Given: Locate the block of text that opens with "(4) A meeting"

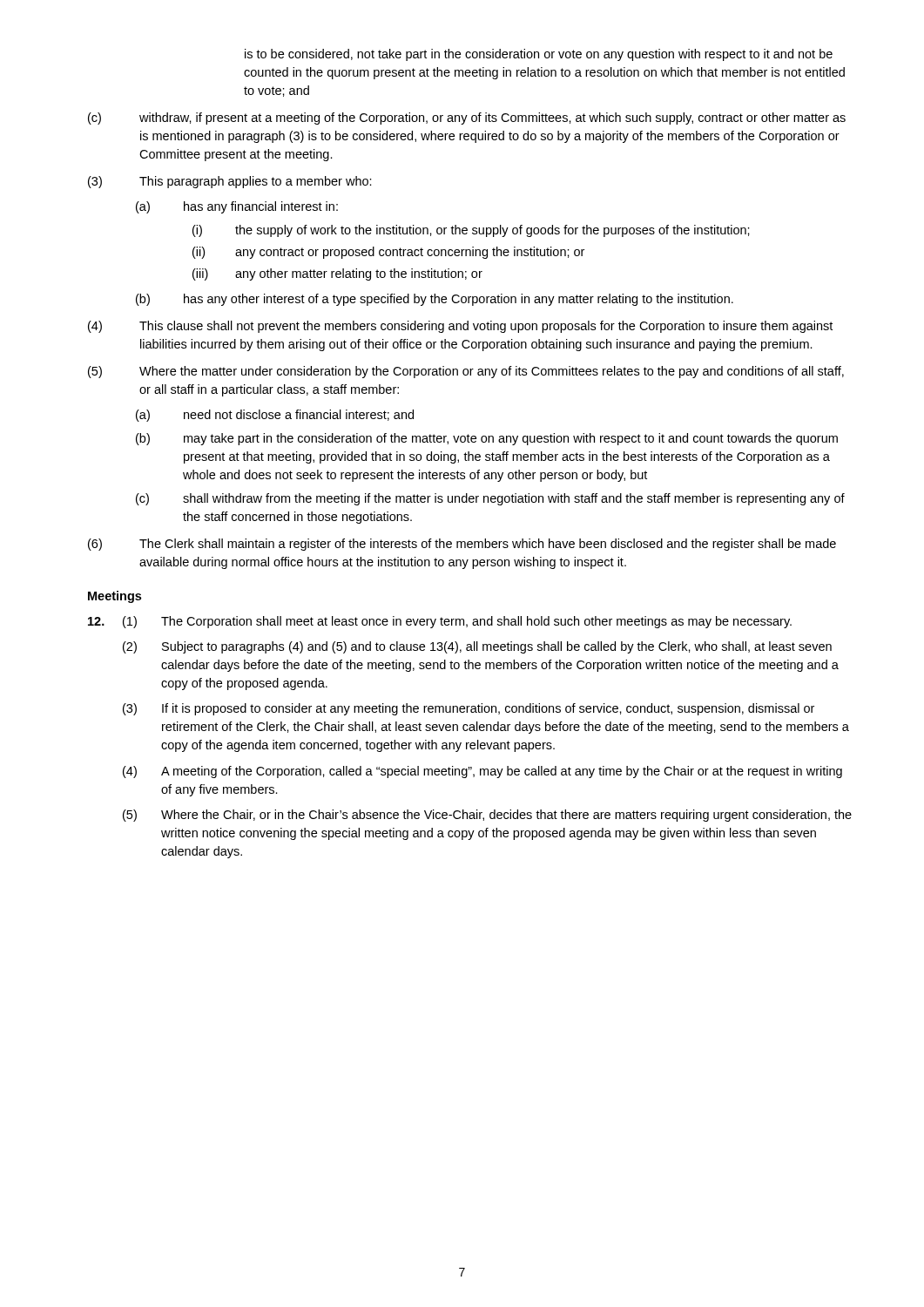Looking at the screenshot, I should [x=488, y=780].
